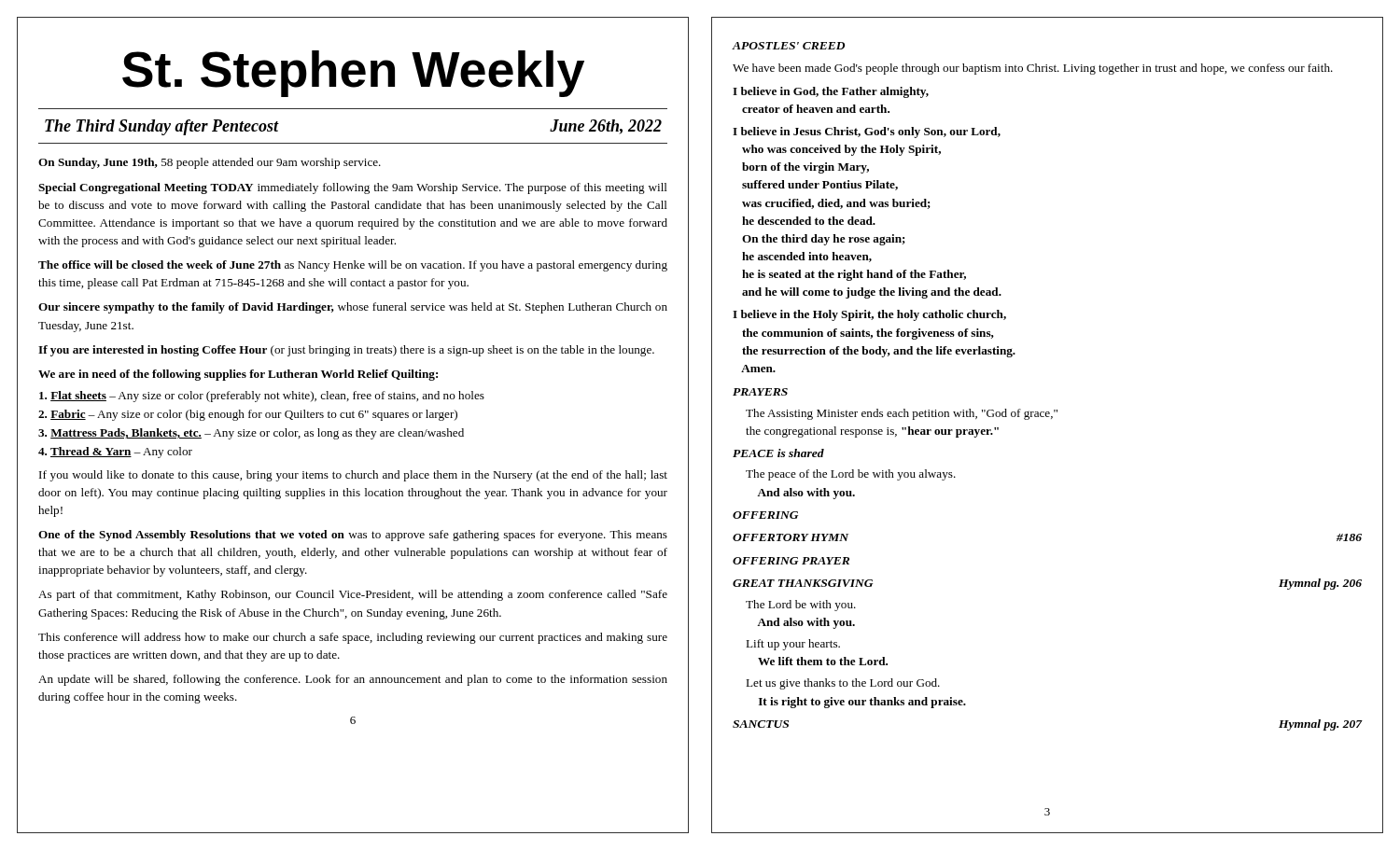Locate the text block containing "On Sunday, June 19th, 58"
The height and width of the screenshot is (850, 1400).
[x=210, y=162]
